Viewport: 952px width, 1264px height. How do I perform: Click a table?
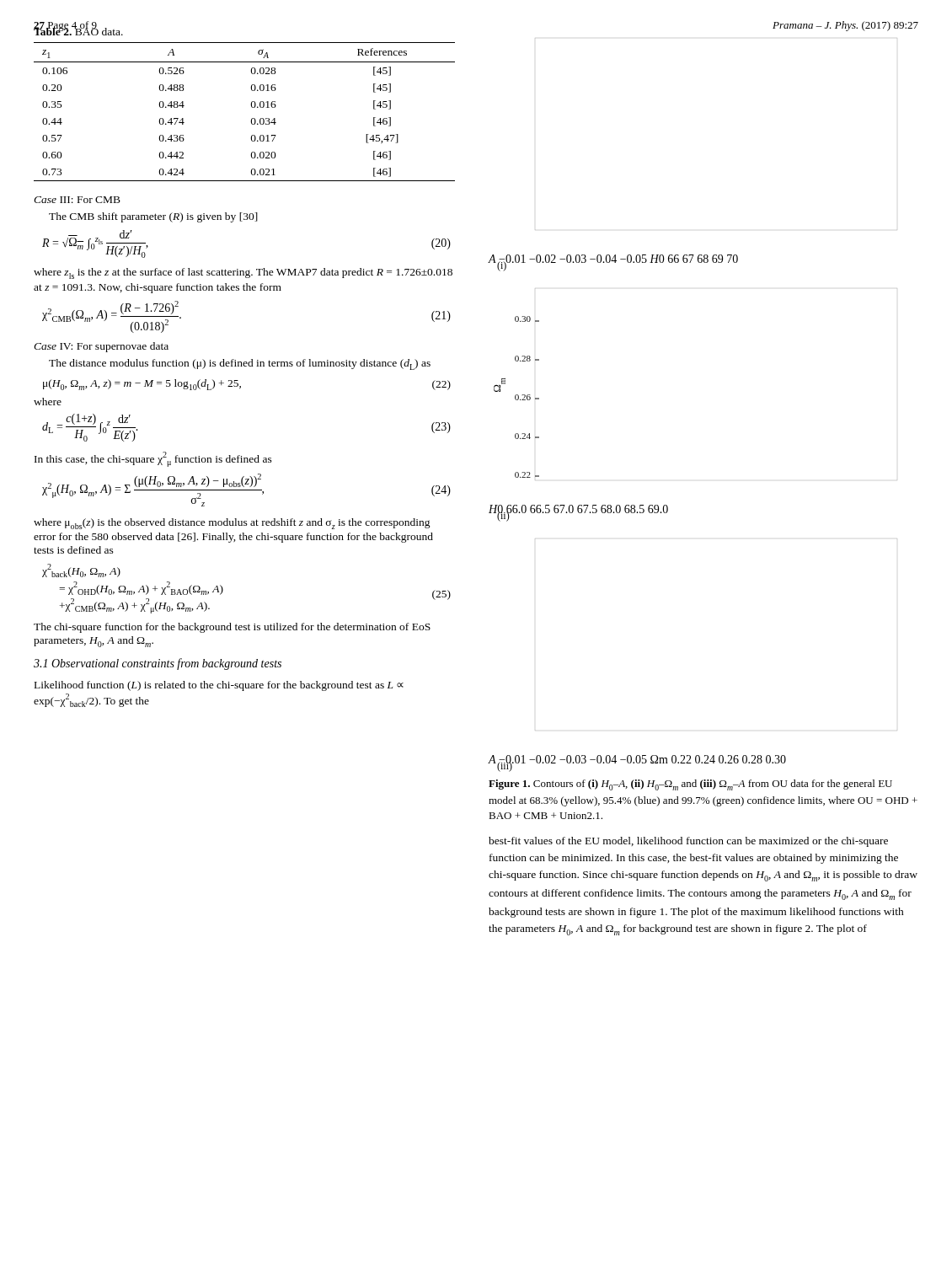click(x=244, y=111)
